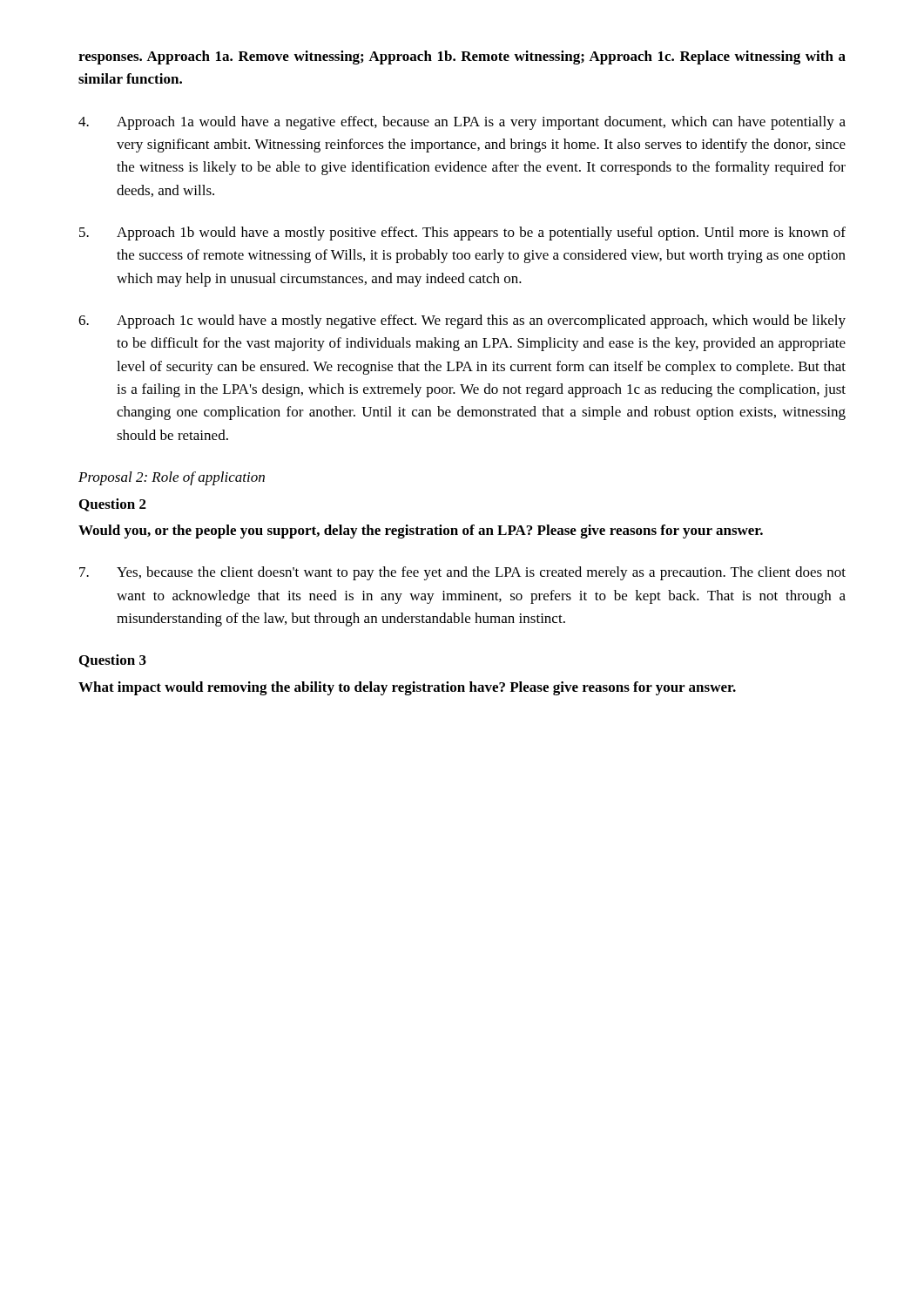Viewport: 924px width, 1307px height.
Task: Click on the region starting "Question 2"
Action: coord(112,504)
